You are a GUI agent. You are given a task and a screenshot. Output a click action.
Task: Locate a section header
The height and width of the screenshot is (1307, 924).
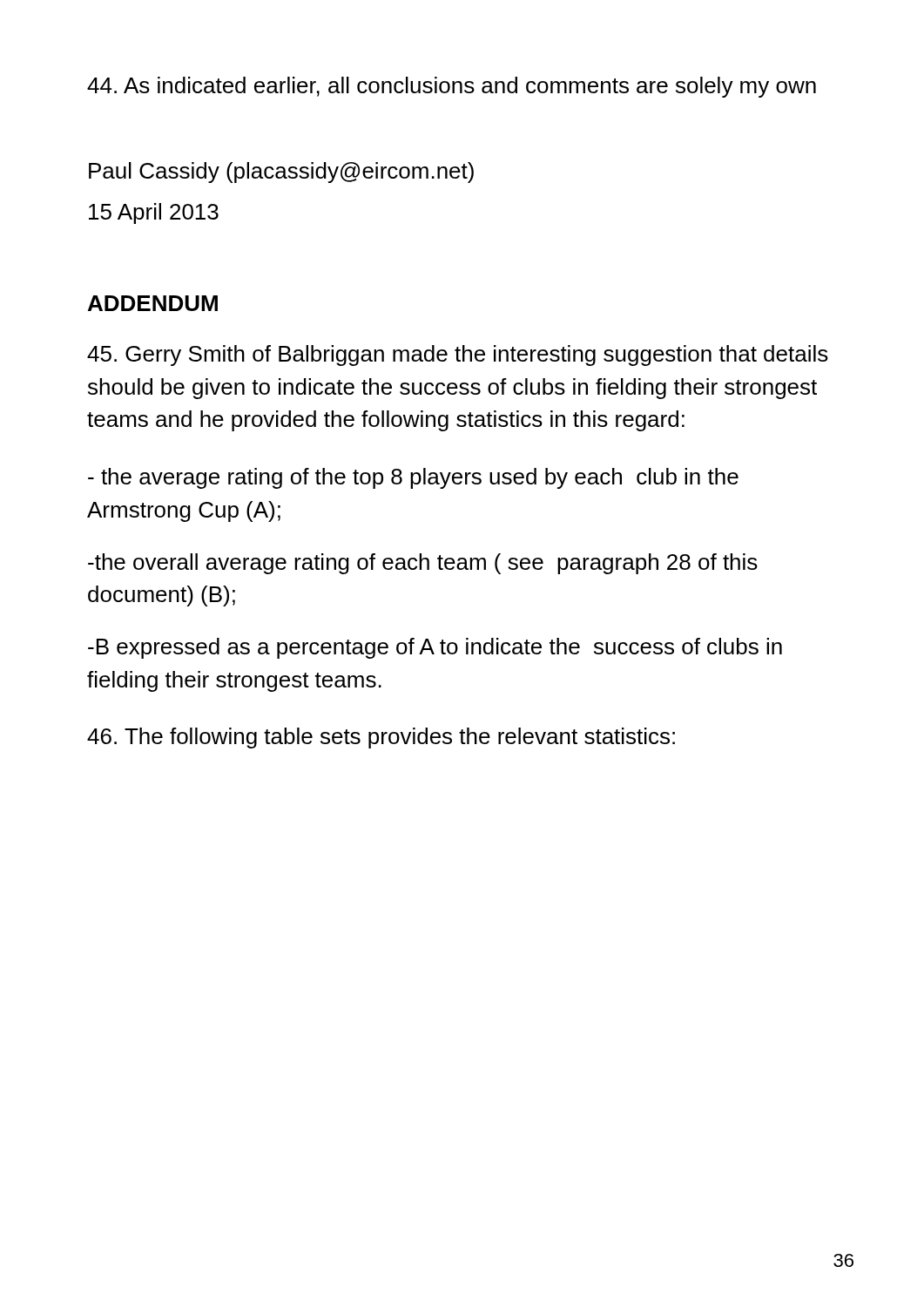pyautogui.click(x=153, y=303)
